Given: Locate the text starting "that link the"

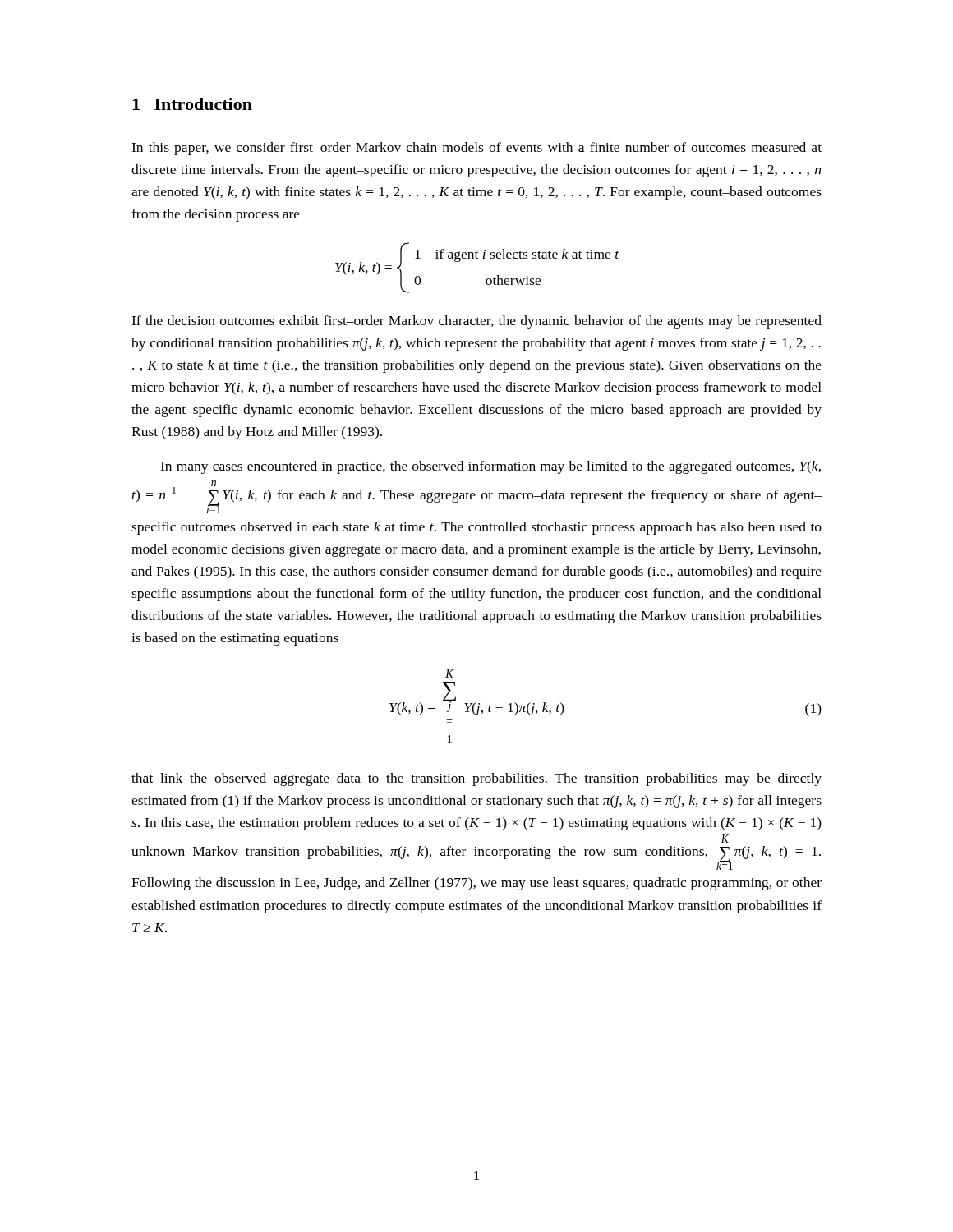Looking at the screenshot, I should (x=476, y=852).
